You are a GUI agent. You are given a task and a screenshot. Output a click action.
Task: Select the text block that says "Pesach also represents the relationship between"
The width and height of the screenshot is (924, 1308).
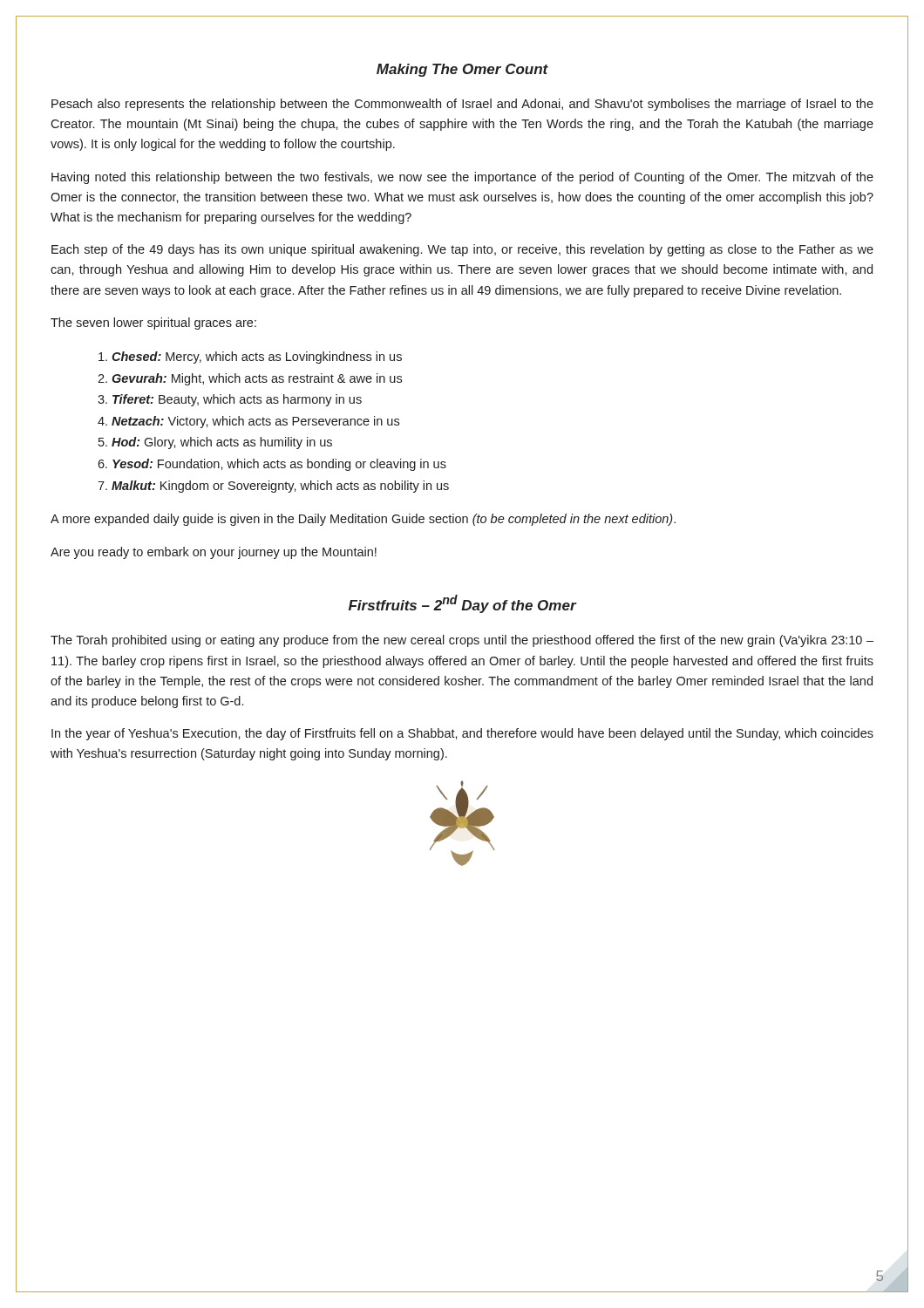click(x=462, y=124)
